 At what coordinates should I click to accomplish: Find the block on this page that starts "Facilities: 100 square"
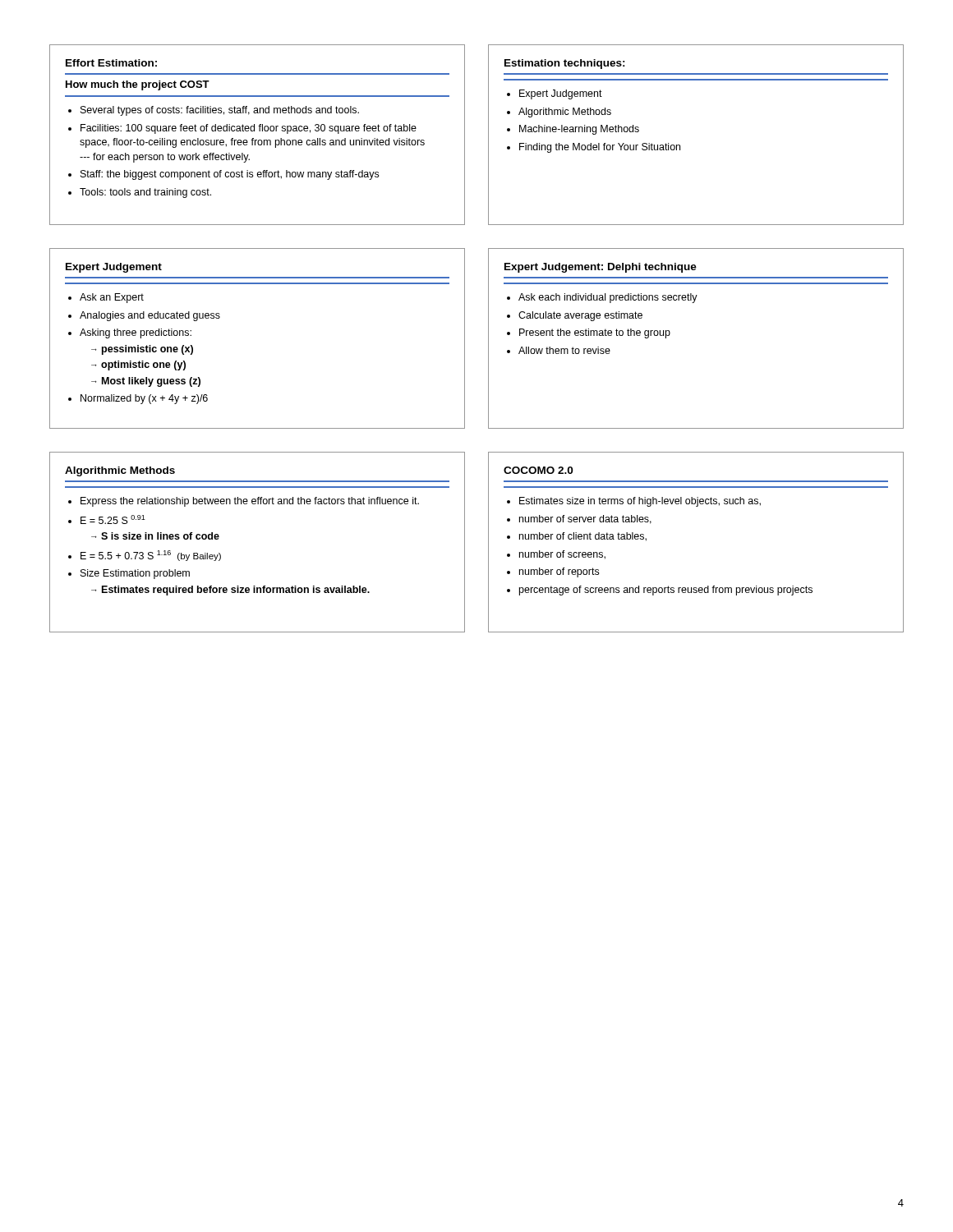tap(252, 142)
